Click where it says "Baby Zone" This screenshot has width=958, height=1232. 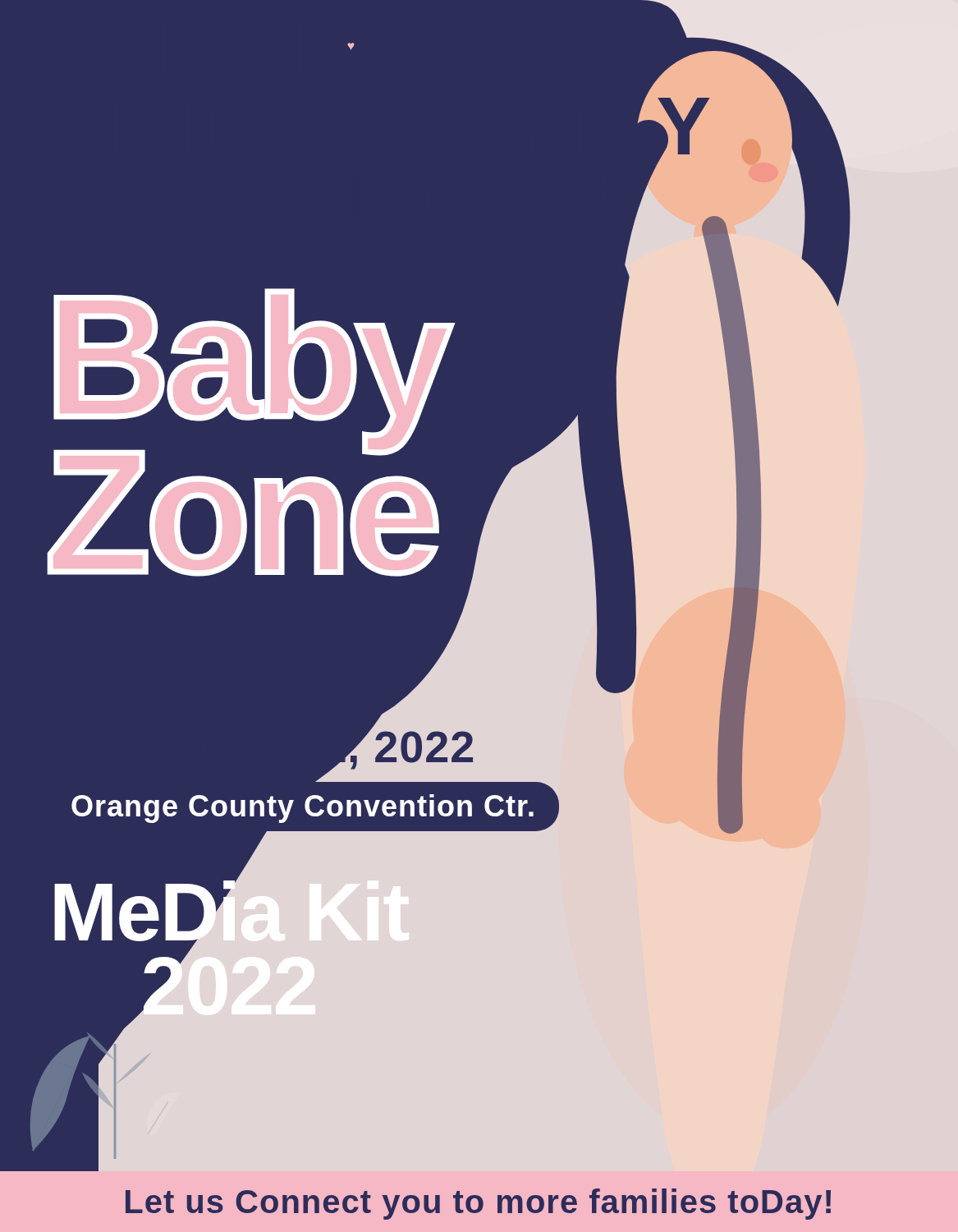(x=246, y=435)
